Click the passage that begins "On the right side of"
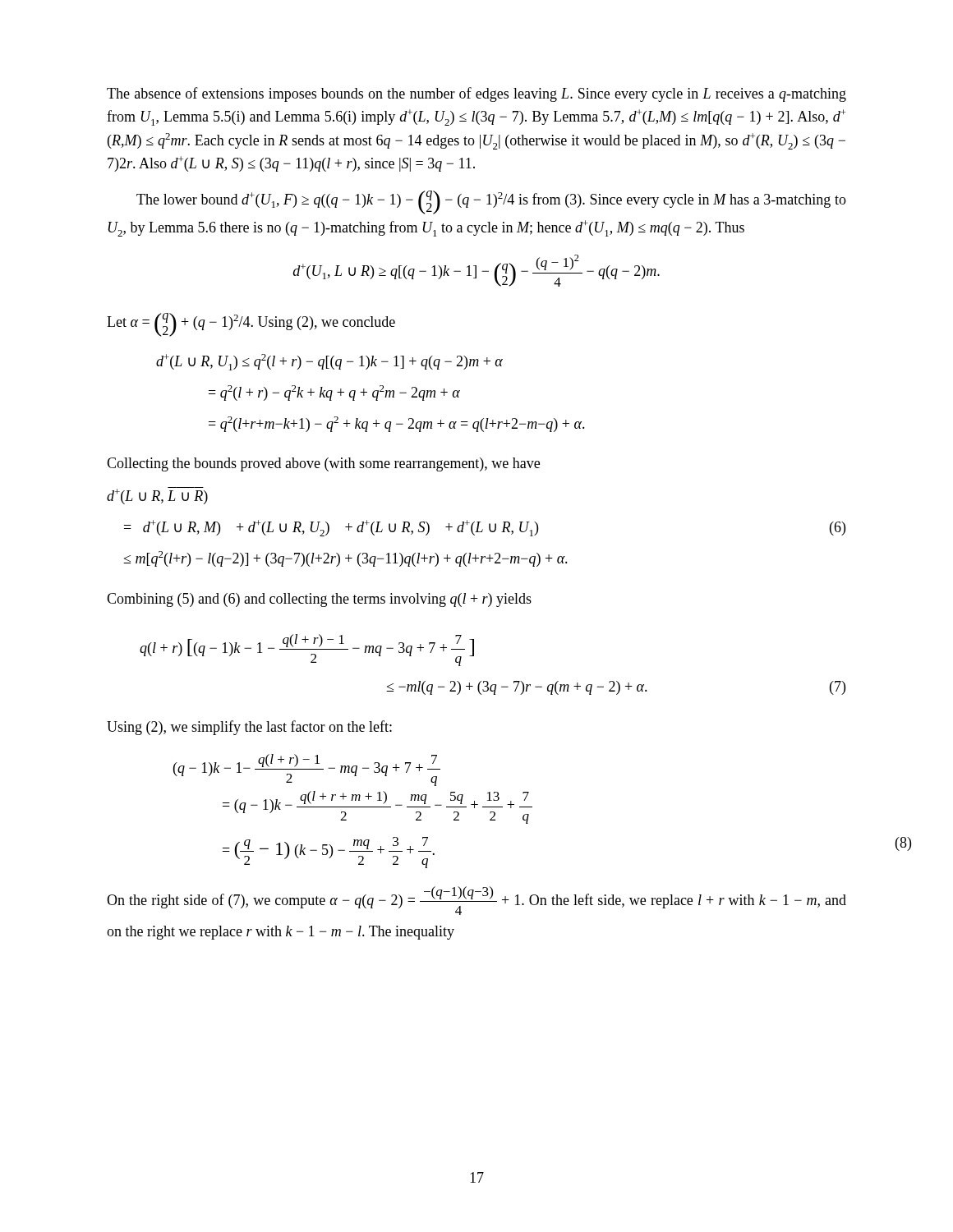Screen dimensions: 1232x953 476,911
